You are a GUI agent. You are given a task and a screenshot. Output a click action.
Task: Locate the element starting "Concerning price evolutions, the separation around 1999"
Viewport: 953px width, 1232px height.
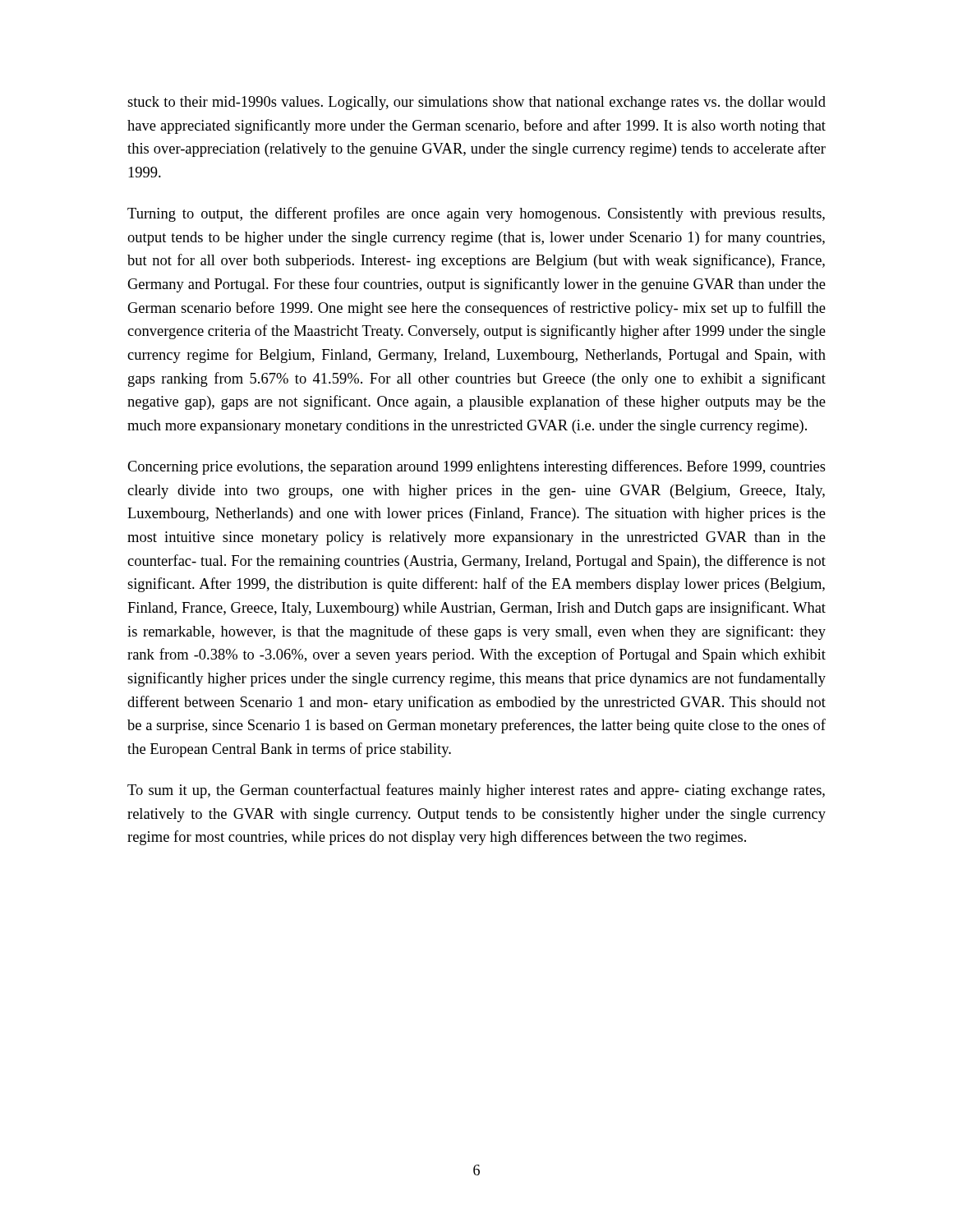click(x=476, y=608)
